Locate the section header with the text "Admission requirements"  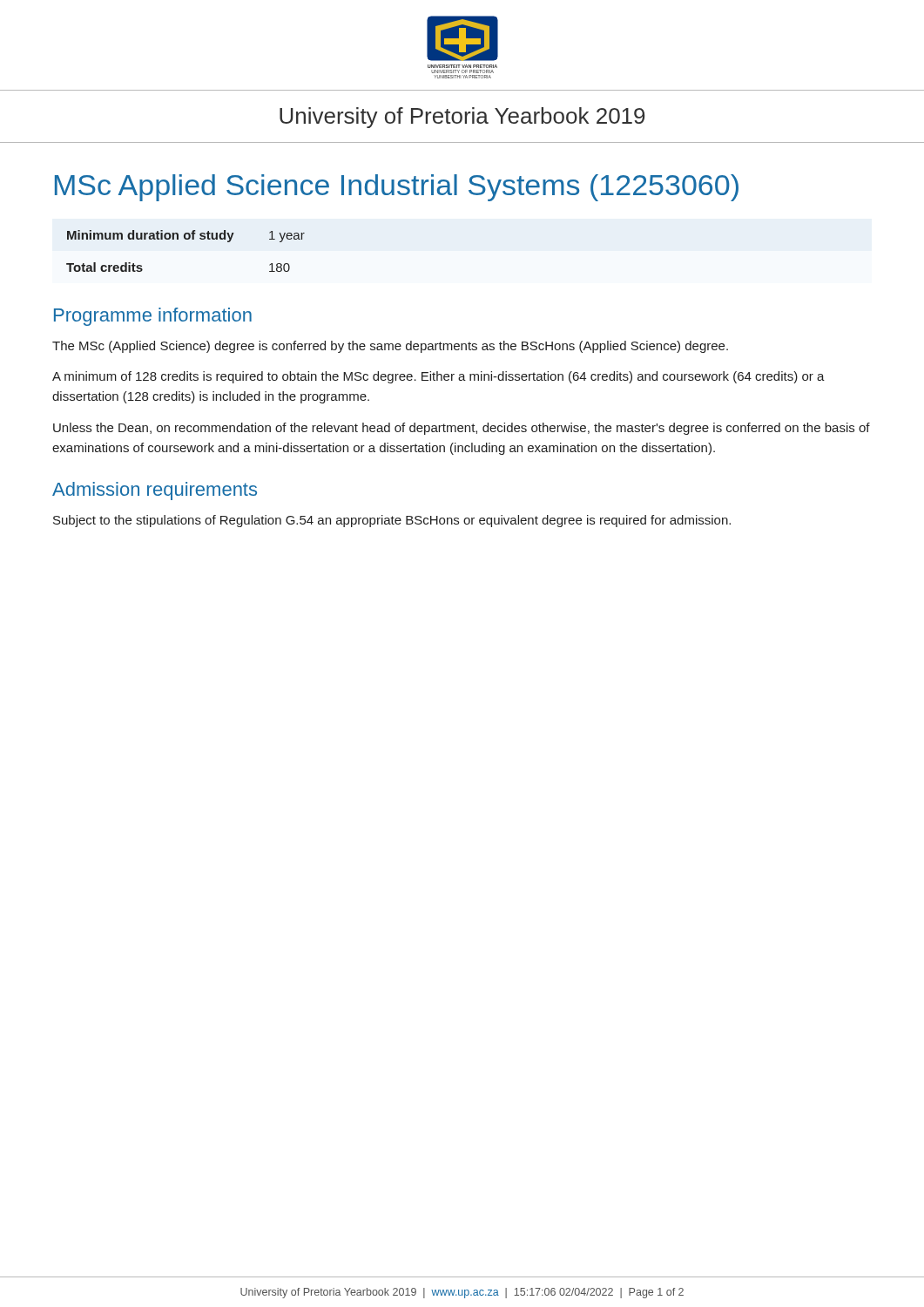(155, 489)
